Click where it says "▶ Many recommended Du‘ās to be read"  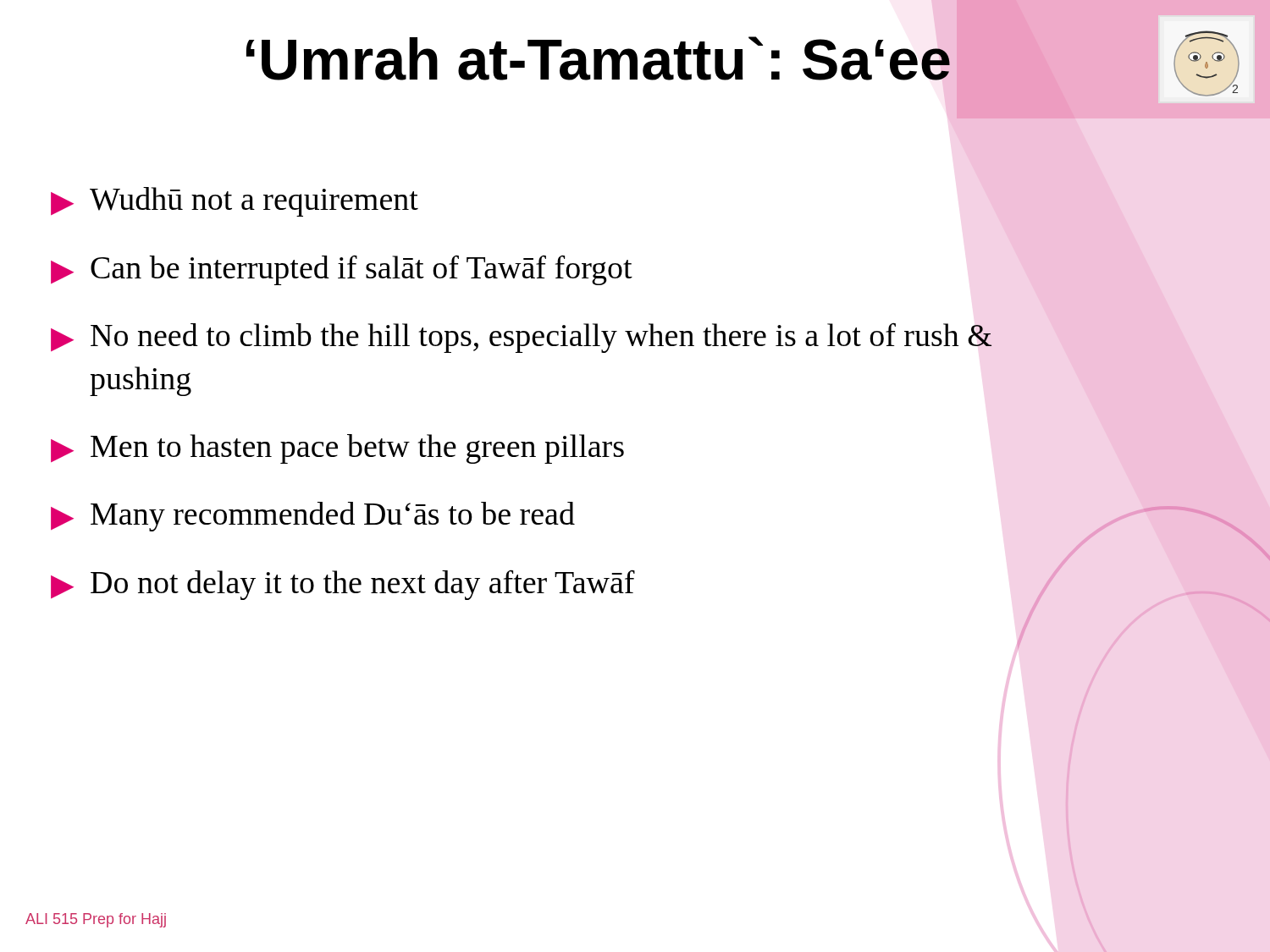[525, 515]
